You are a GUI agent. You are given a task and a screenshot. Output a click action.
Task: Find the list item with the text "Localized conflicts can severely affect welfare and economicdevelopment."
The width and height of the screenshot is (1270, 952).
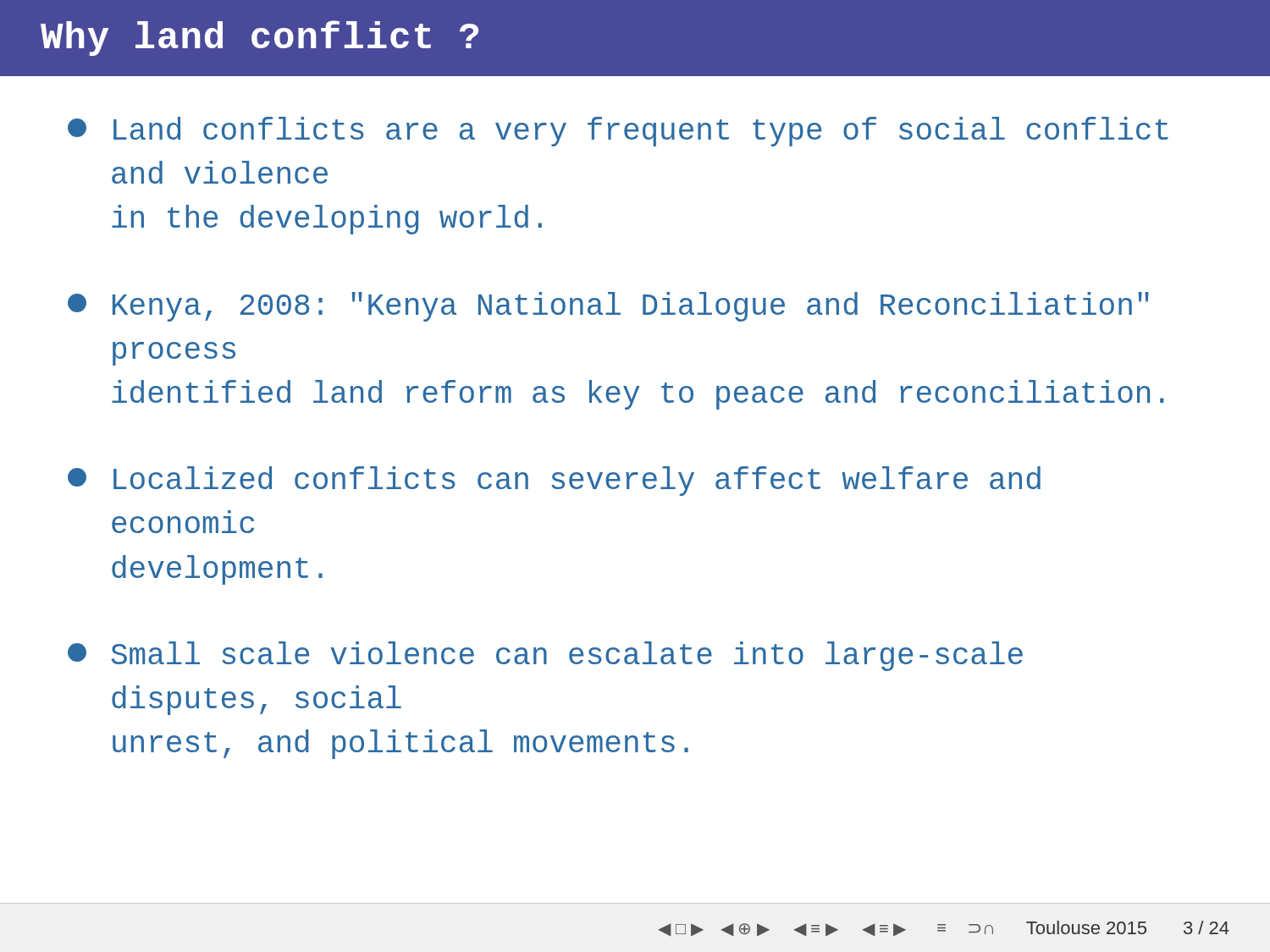click(554, 481)
